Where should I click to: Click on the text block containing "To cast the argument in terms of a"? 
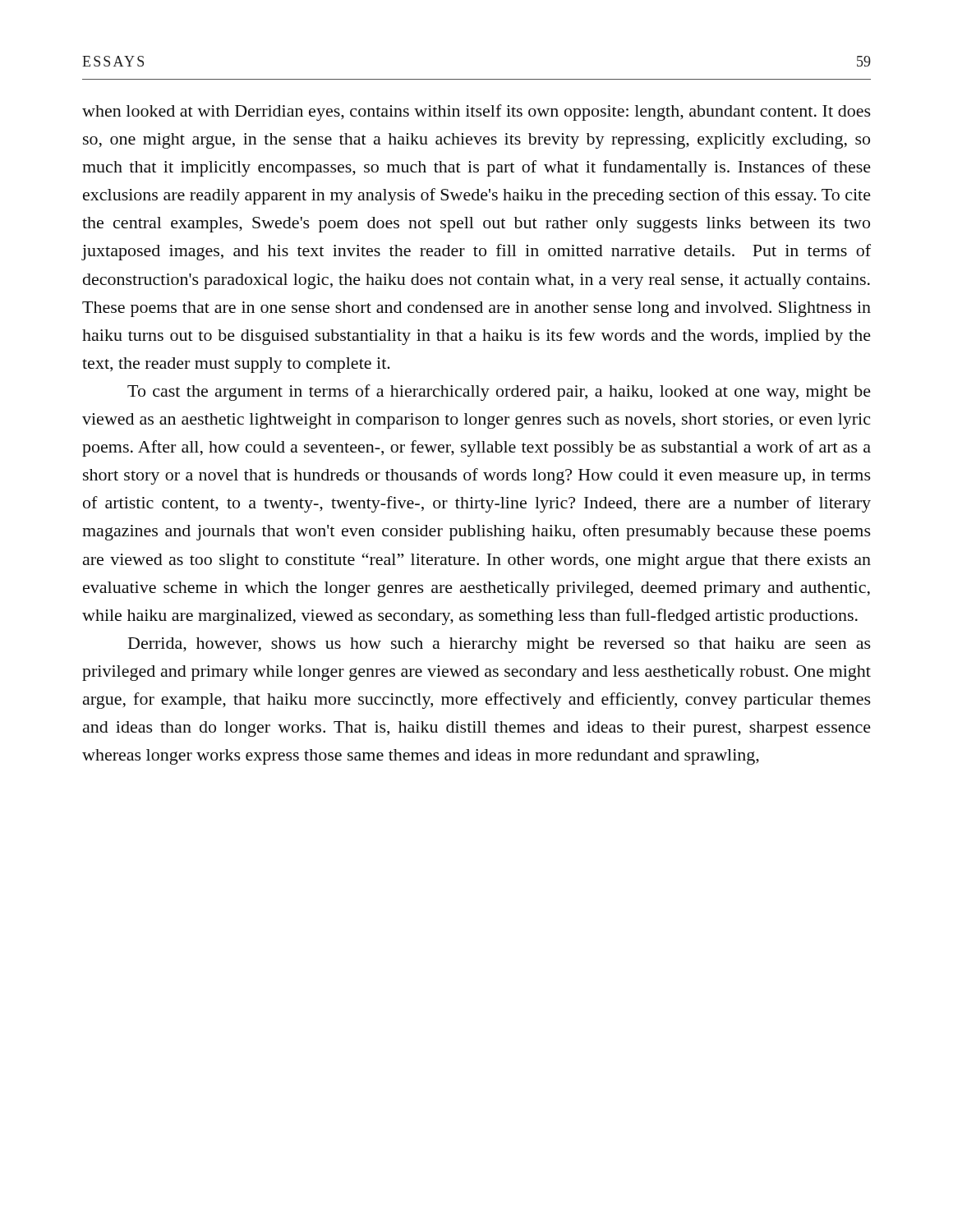(x=476, y=502)
